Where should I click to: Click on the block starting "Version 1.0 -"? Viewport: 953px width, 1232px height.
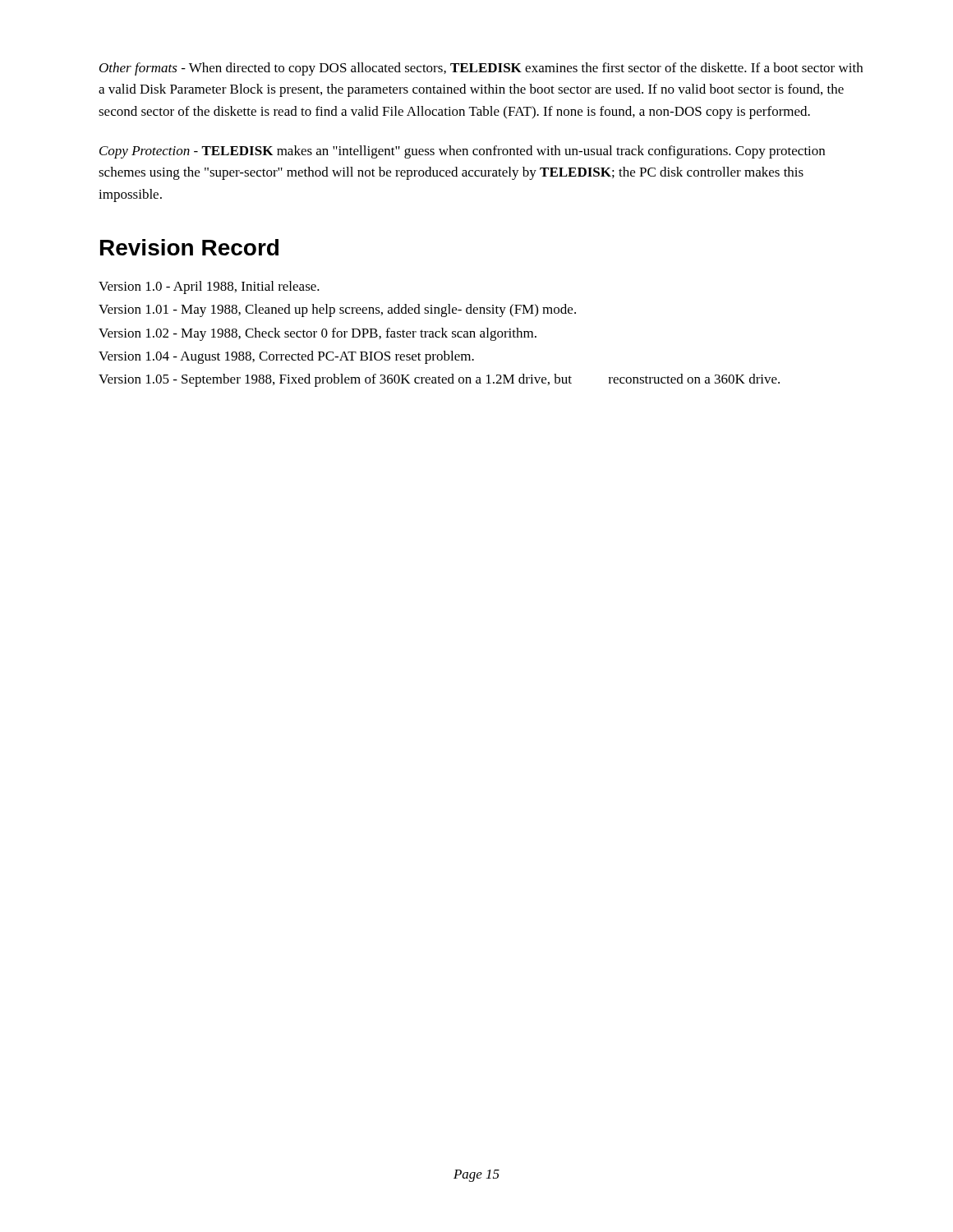(209, 286)
